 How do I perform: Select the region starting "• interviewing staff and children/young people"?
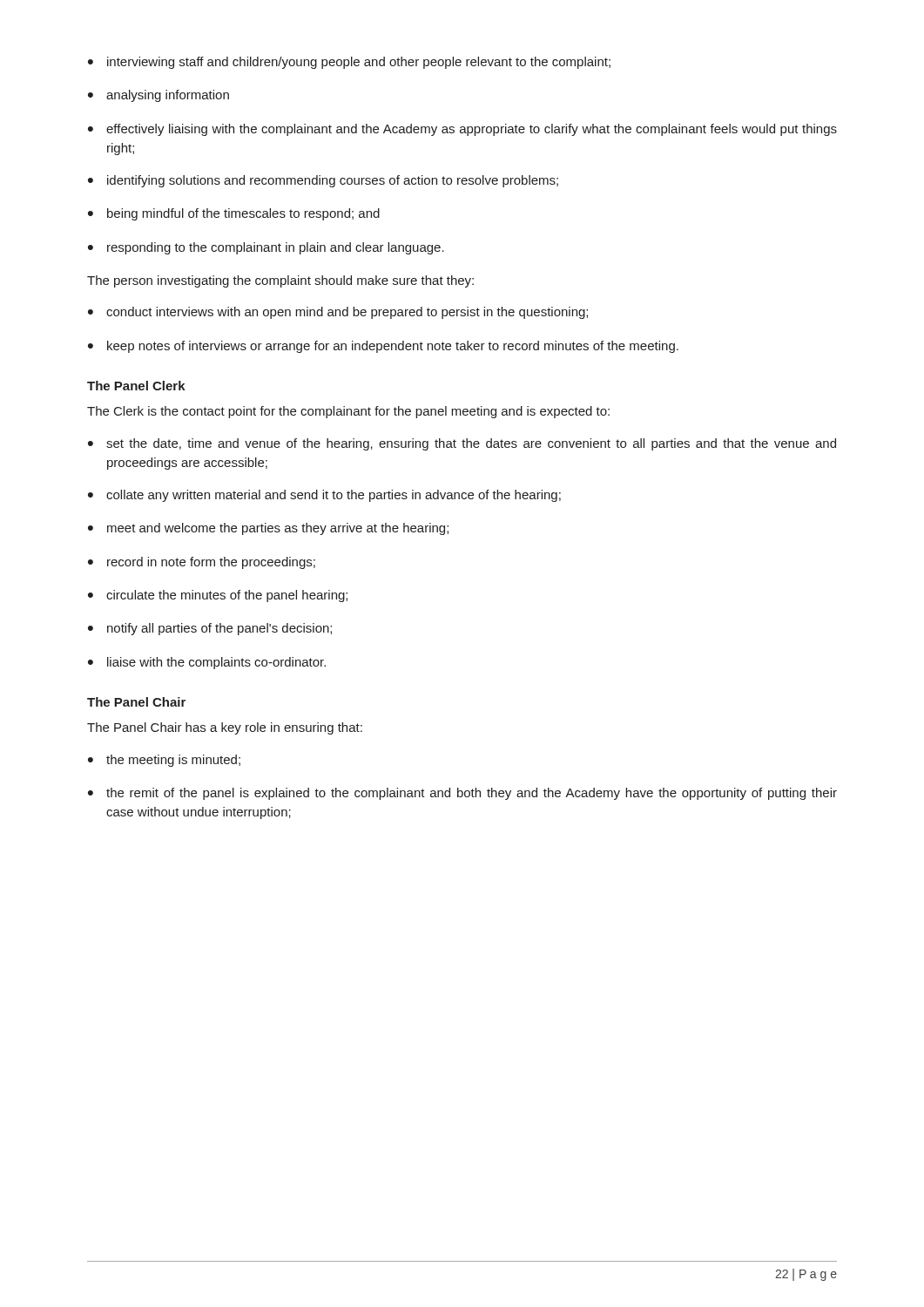coord(462,63)
